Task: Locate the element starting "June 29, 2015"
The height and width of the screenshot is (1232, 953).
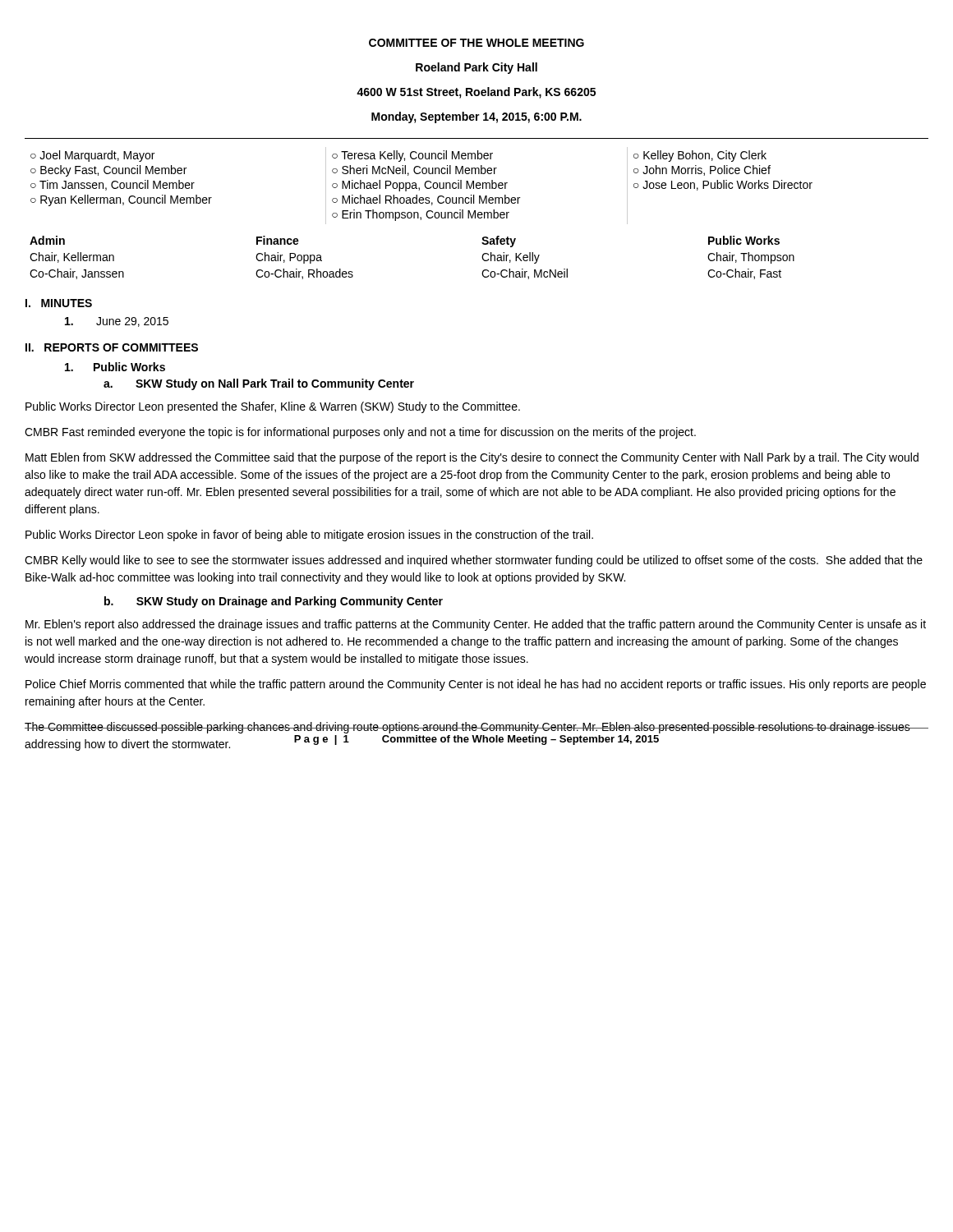Action: point(117,321)
